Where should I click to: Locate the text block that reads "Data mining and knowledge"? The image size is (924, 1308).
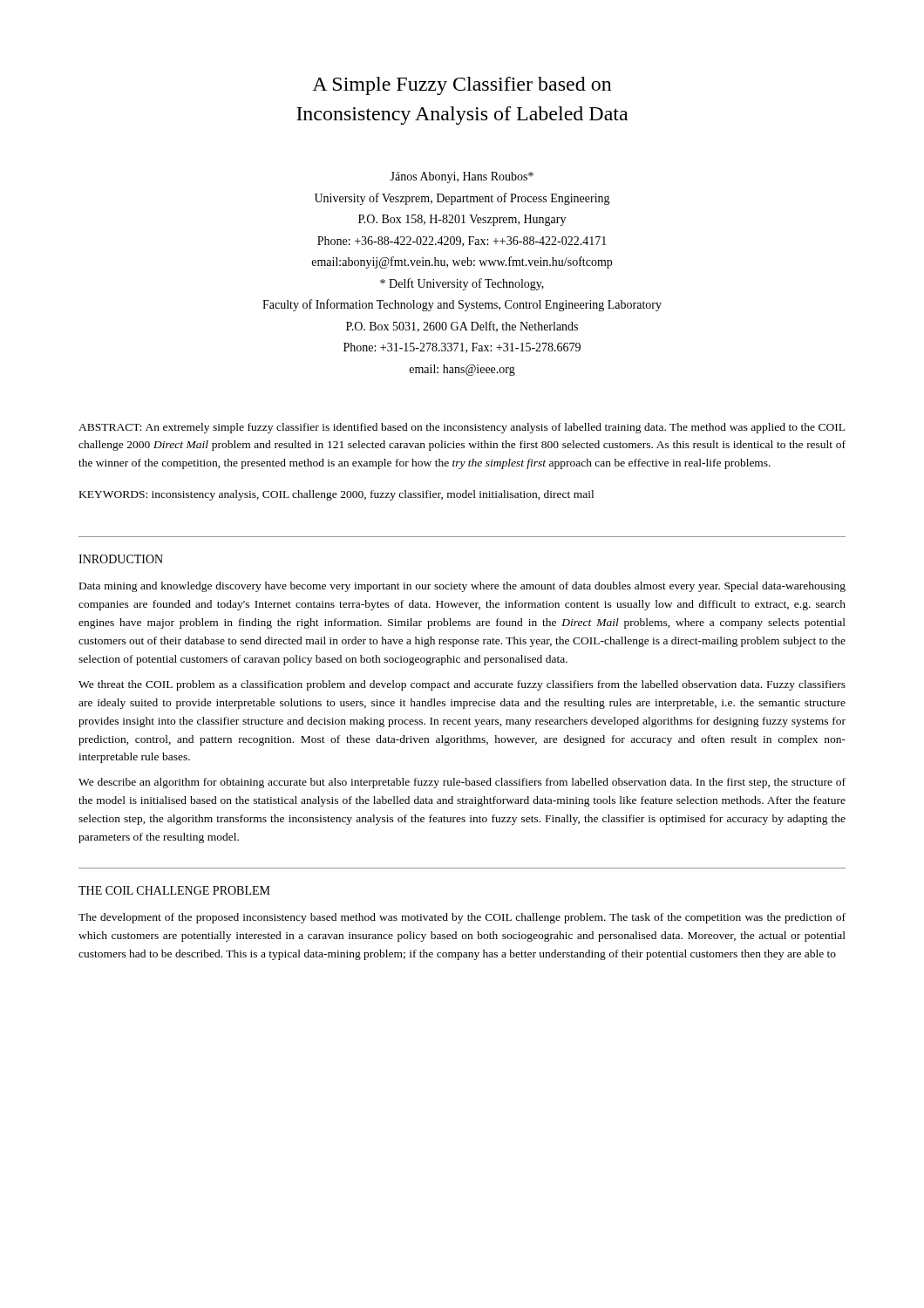click(462, 712)
